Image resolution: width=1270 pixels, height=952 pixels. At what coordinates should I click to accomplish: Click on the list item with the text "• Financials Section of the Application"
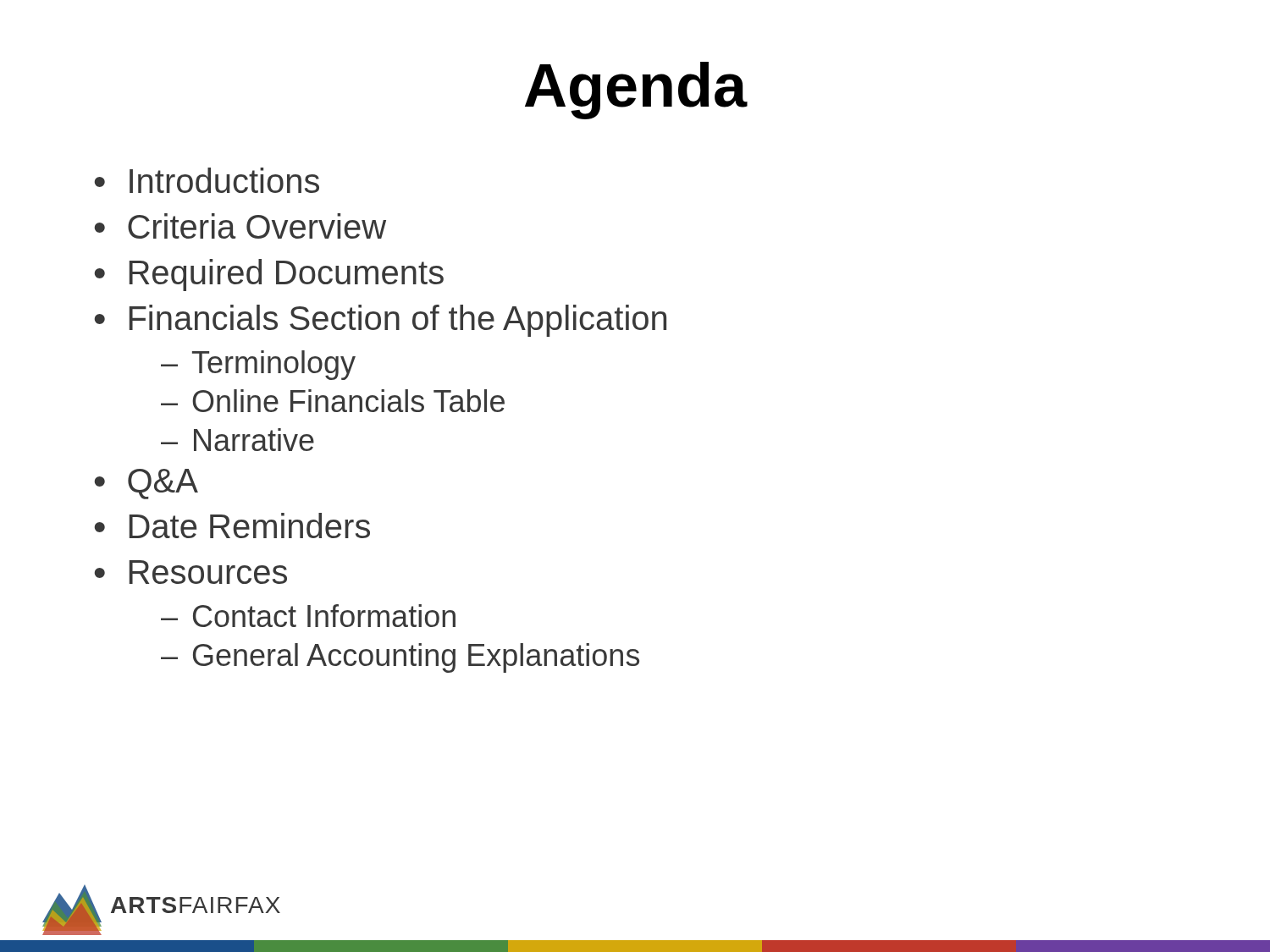tap(381, 320)
